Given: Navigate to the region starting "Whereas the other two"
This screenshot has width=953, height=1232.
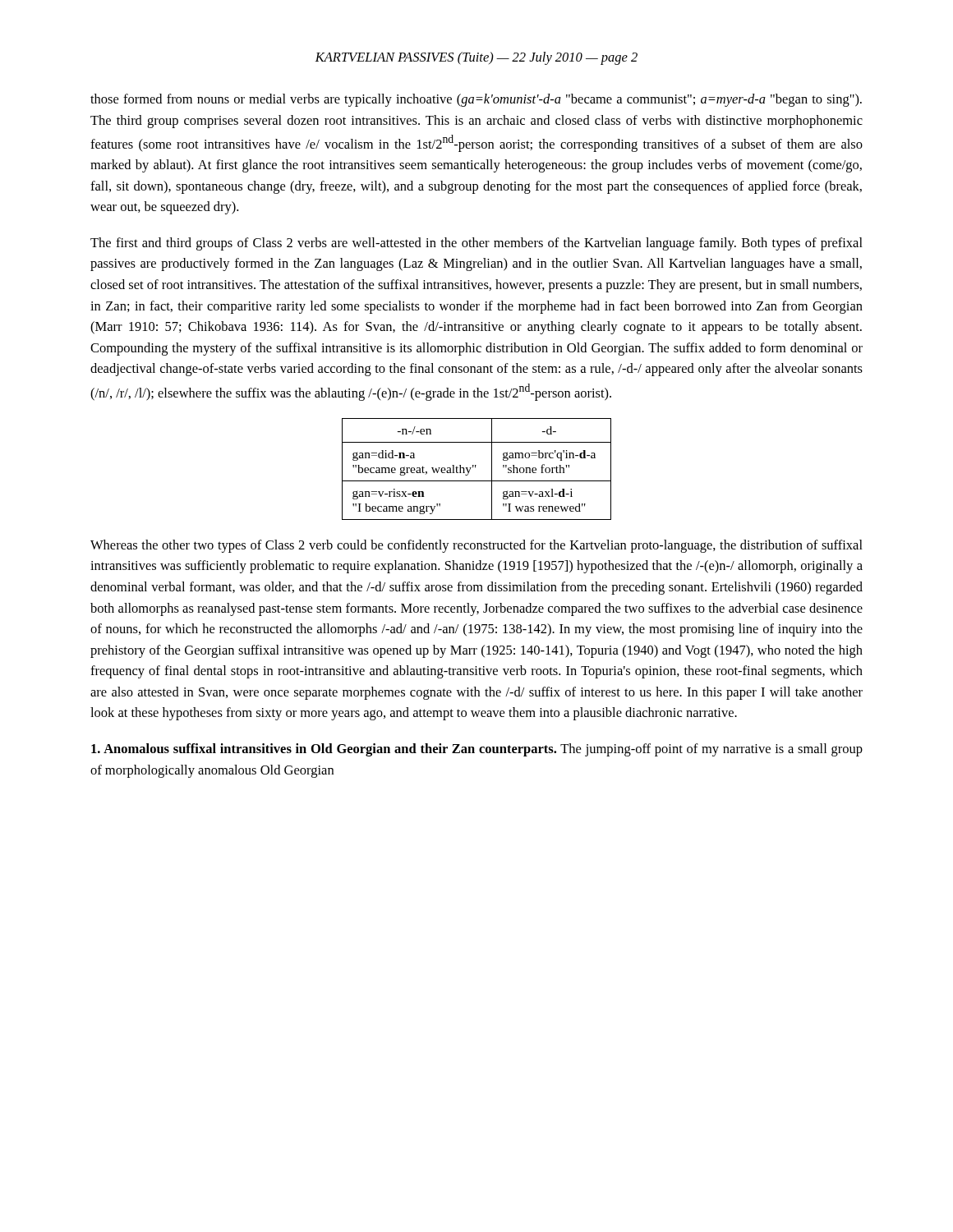Looking at the screenshot, I should (476, 629).
